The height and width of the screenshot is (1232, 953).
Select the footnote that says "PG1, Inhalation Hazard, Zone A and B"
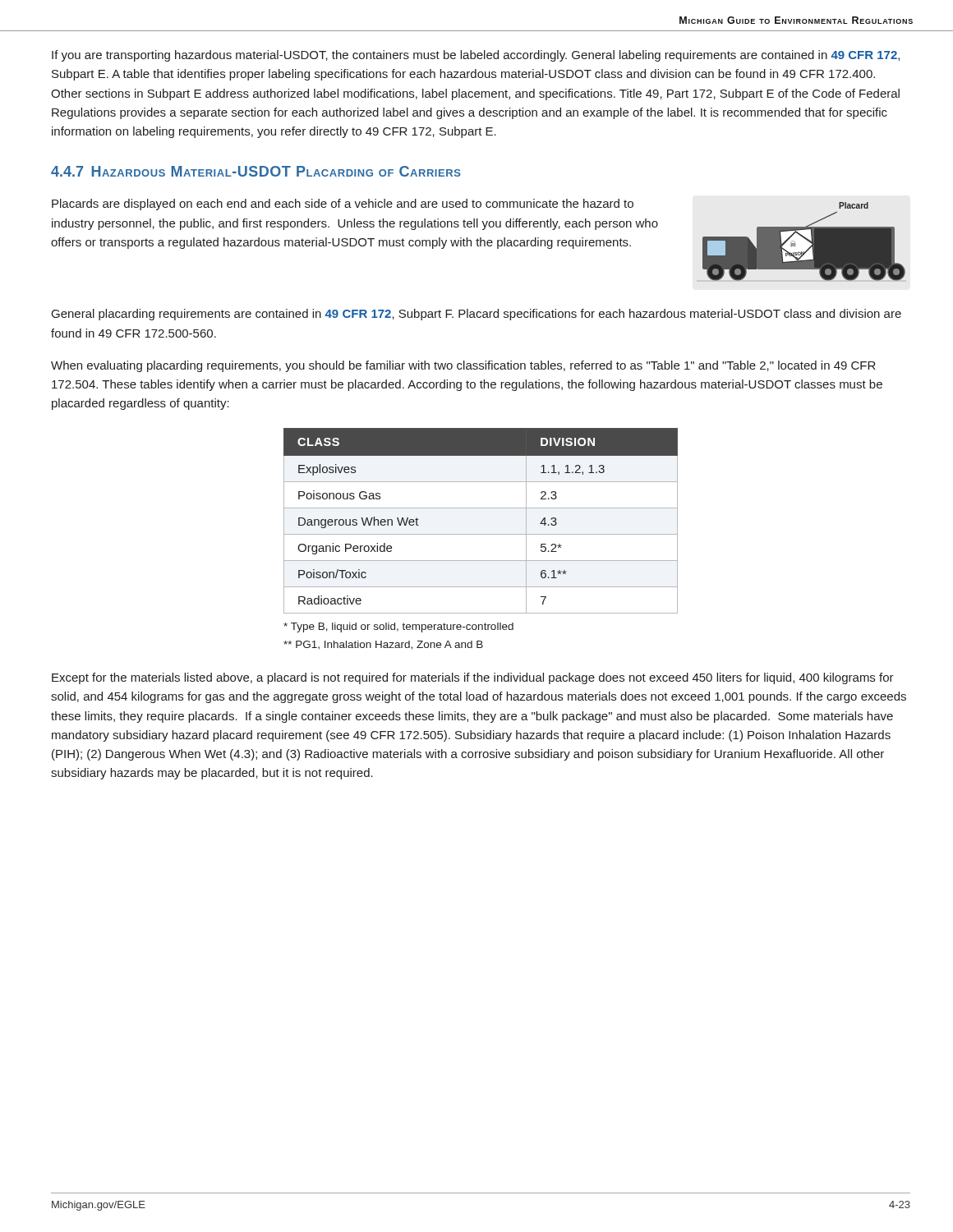(383, 644)
